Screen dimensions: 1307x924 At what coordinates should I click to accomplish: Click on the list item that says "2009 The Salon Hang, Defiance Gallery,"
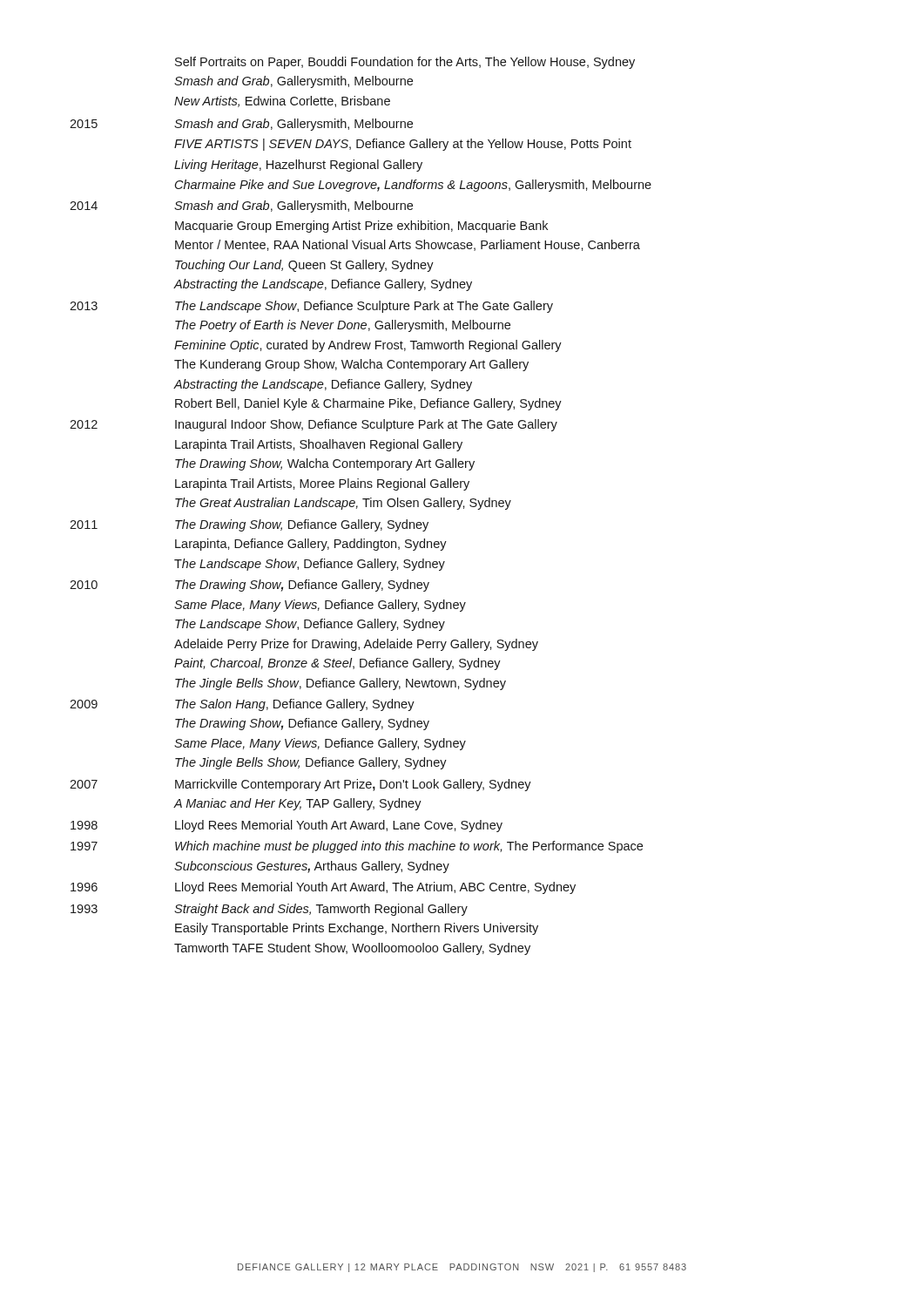[x=295, y=705]
